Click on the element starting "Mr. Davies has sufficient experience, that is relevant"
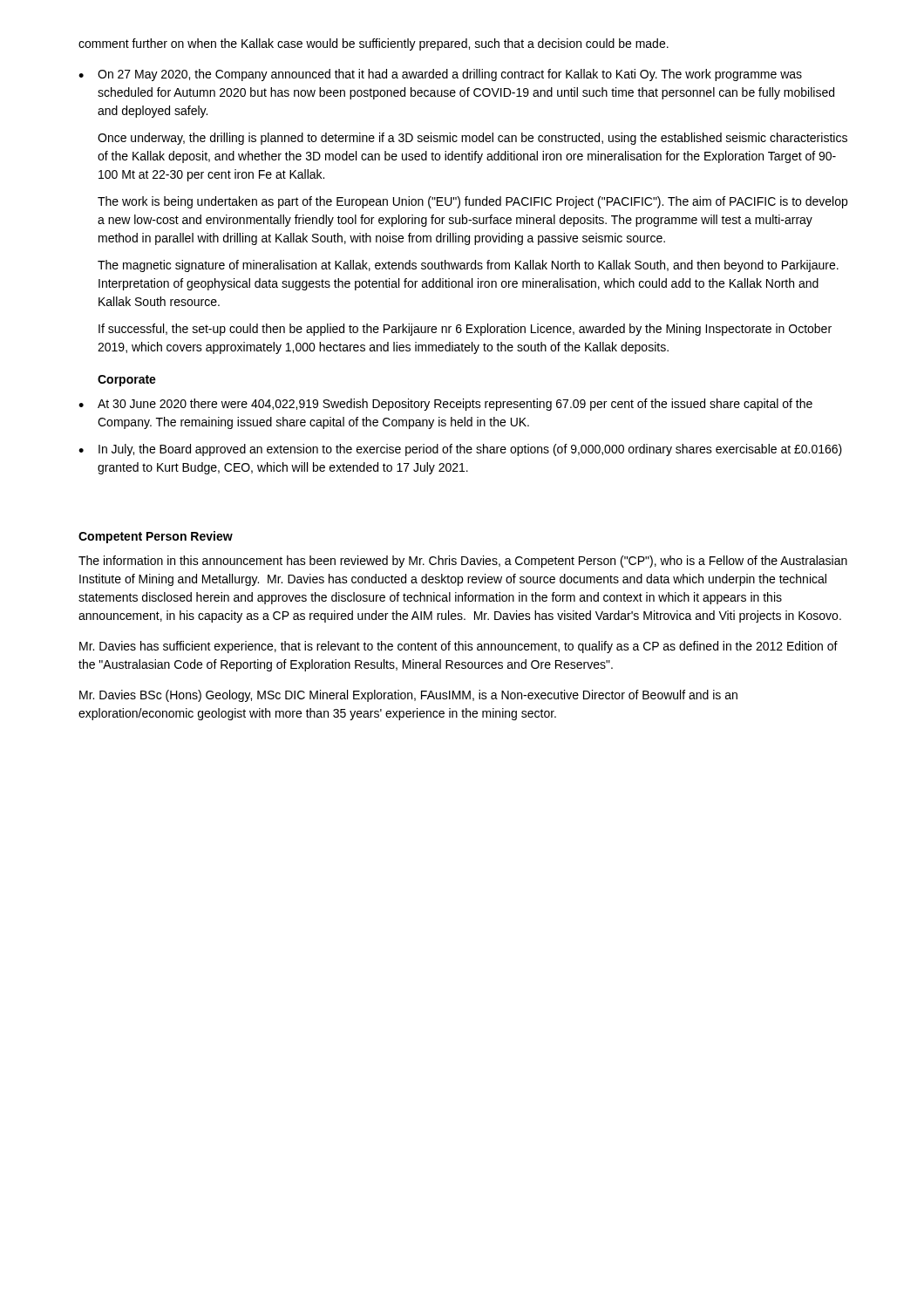924x1308 pixels. [x=458, y=655]
